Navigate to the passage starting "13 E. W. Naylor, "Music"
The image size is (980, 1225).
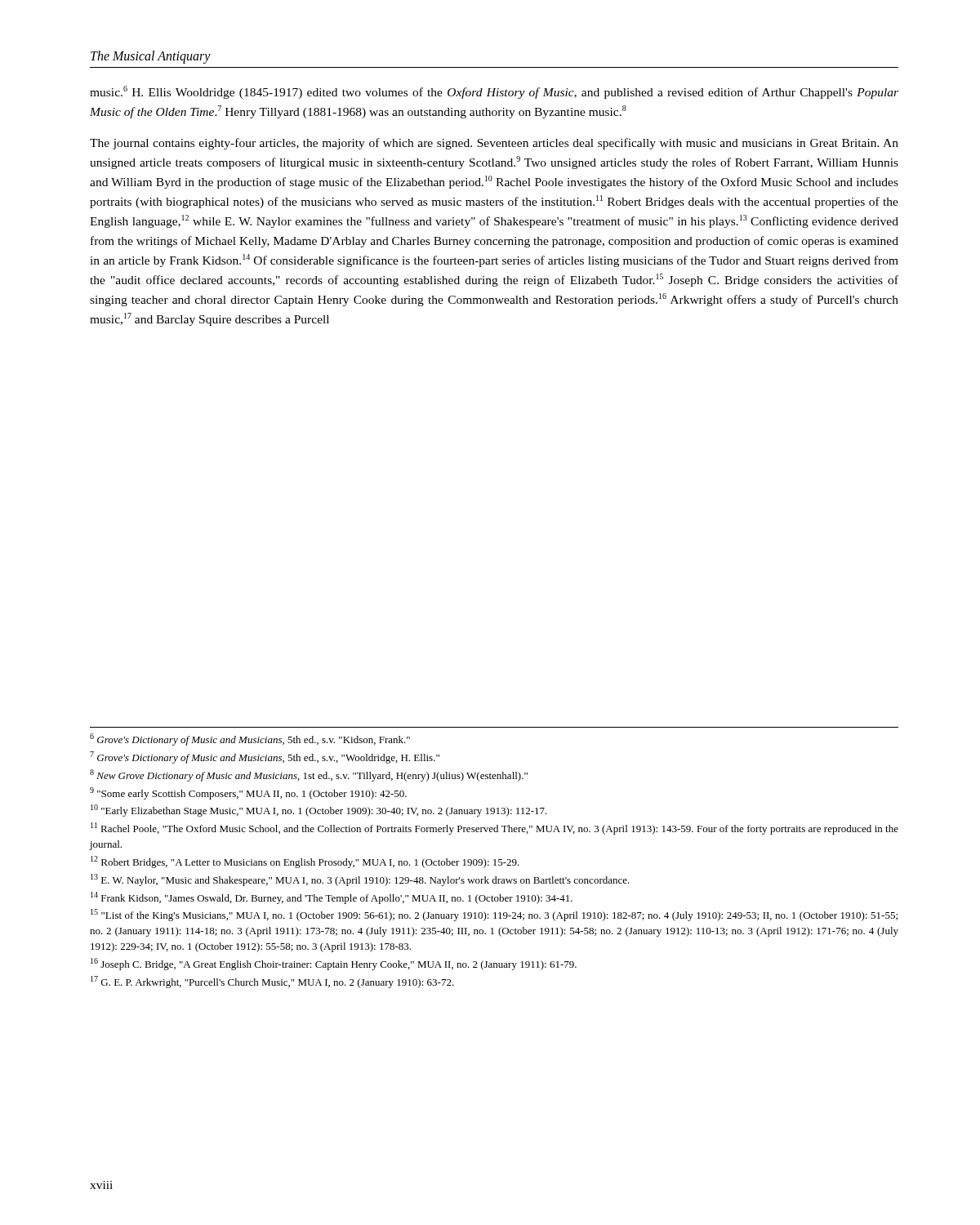[x=360, y=879]
